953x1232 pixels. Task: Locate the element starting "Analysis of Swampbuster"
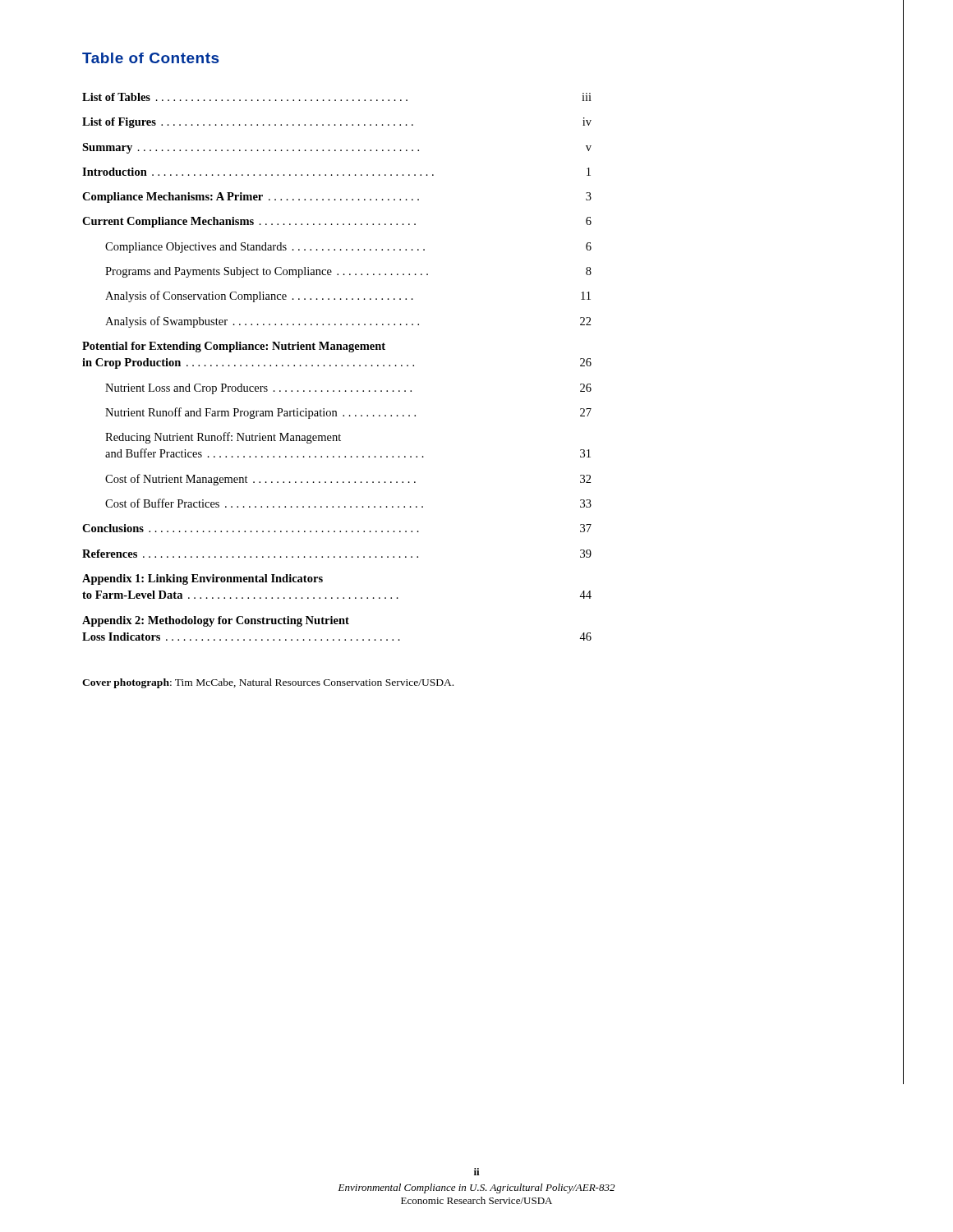pos(348,321)
